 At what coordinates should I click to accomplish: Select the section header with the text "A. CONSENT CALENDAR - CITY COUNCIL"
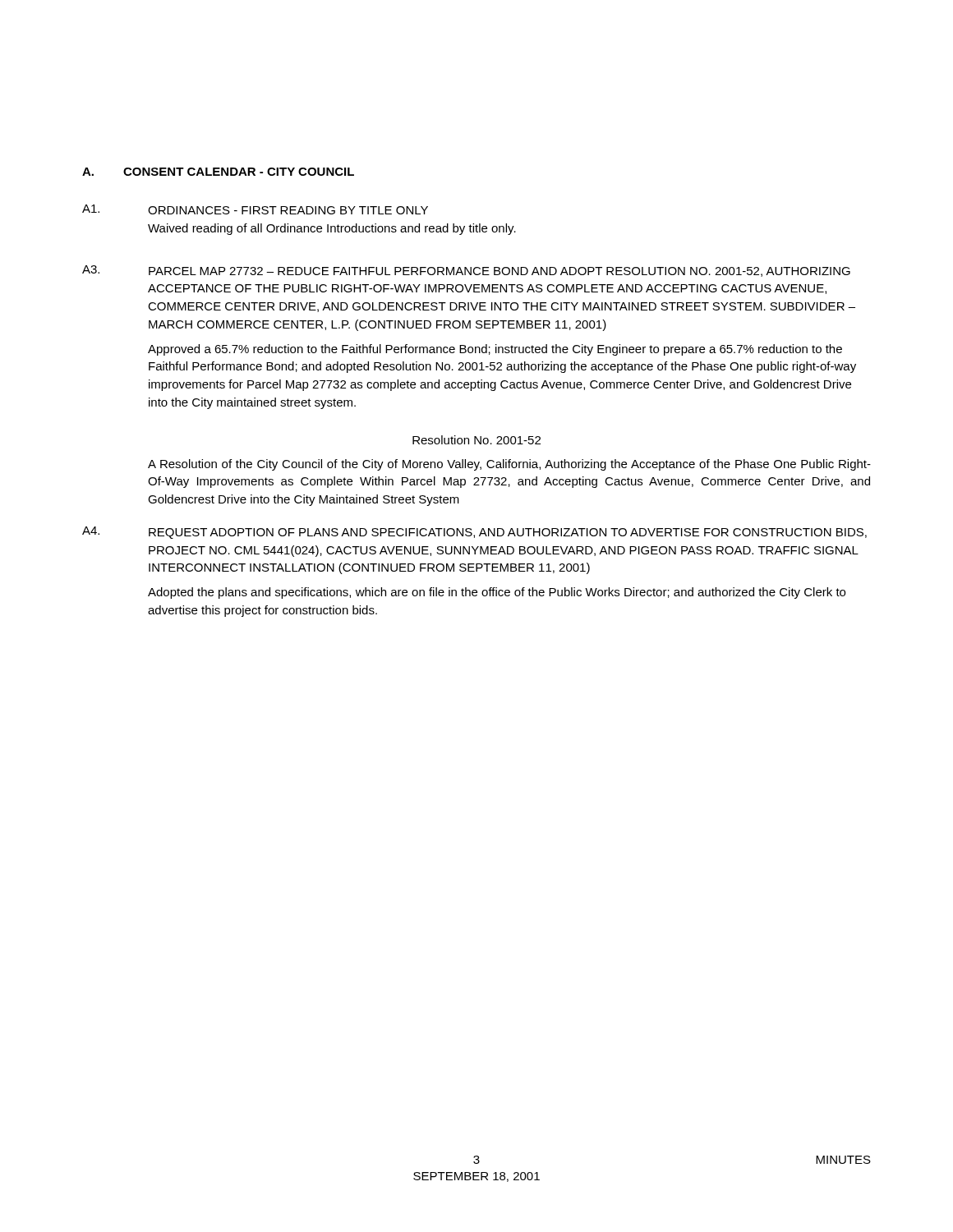(x=218, y=171)
